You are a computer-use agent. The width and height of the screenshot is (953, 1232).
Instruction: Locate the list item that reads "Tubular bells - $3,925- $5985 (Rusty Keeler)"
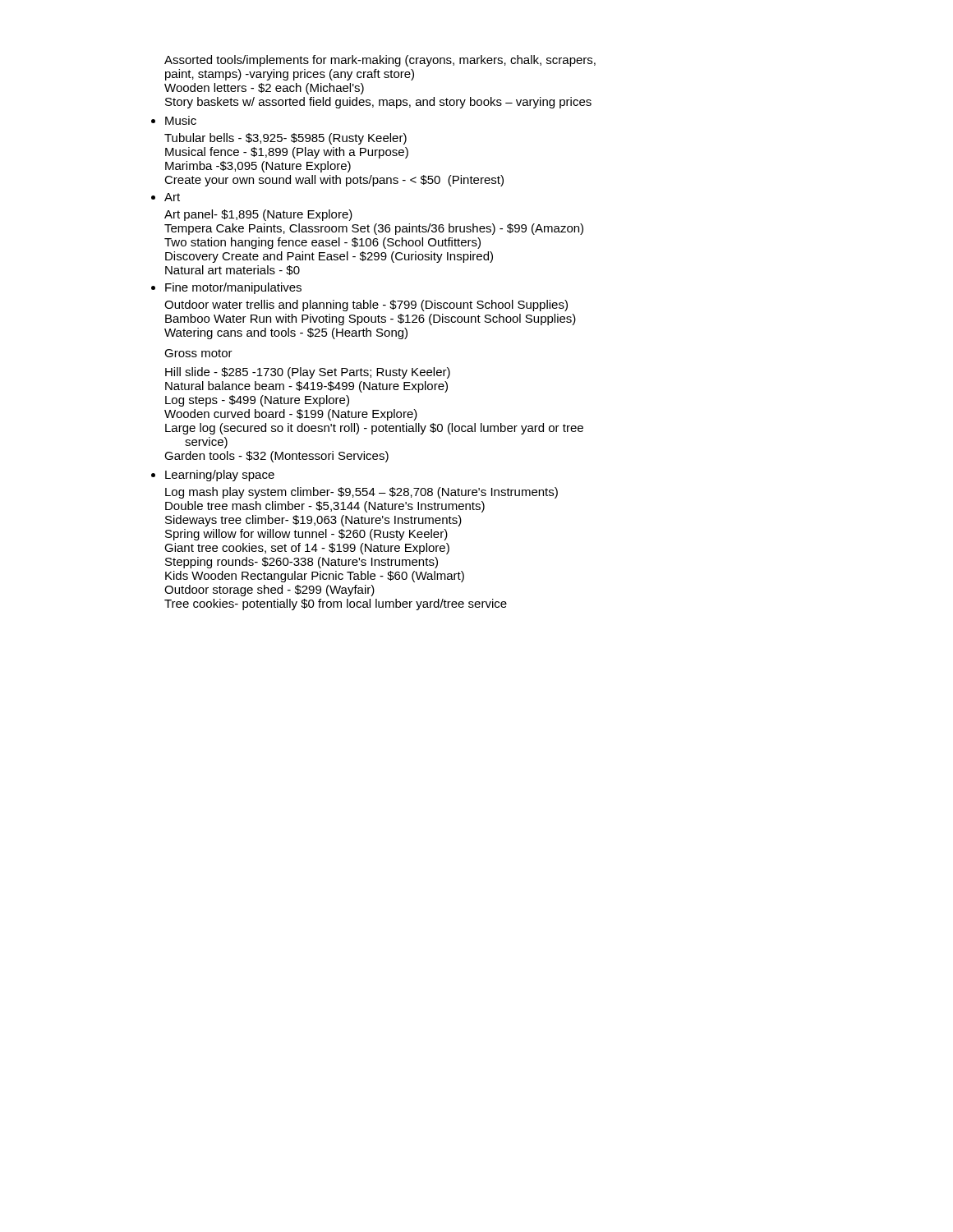[x=285, y=139]
